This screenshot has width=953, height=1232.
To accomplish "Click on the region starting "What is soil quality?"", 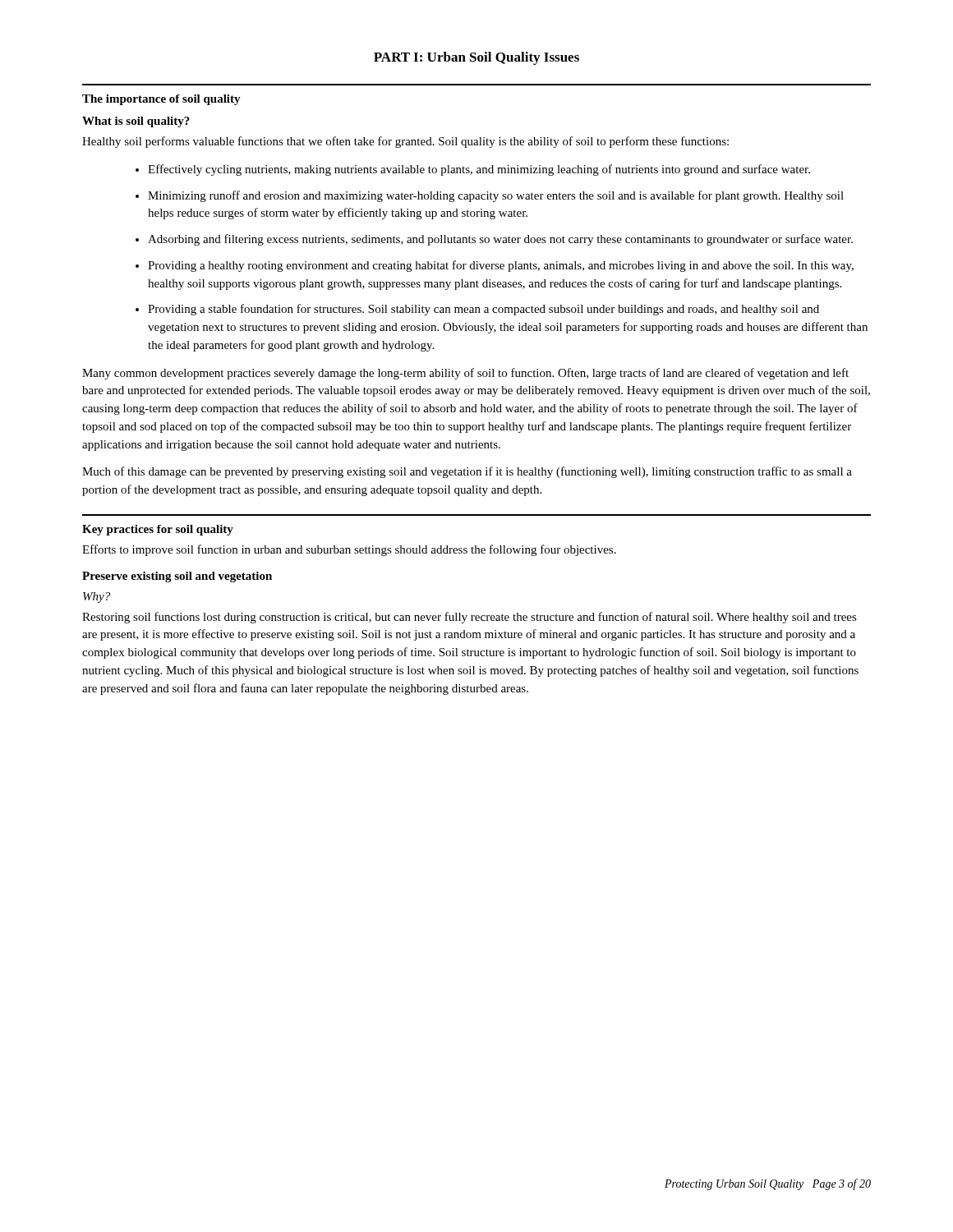I will pyautogui.click(x=136, y=121).
